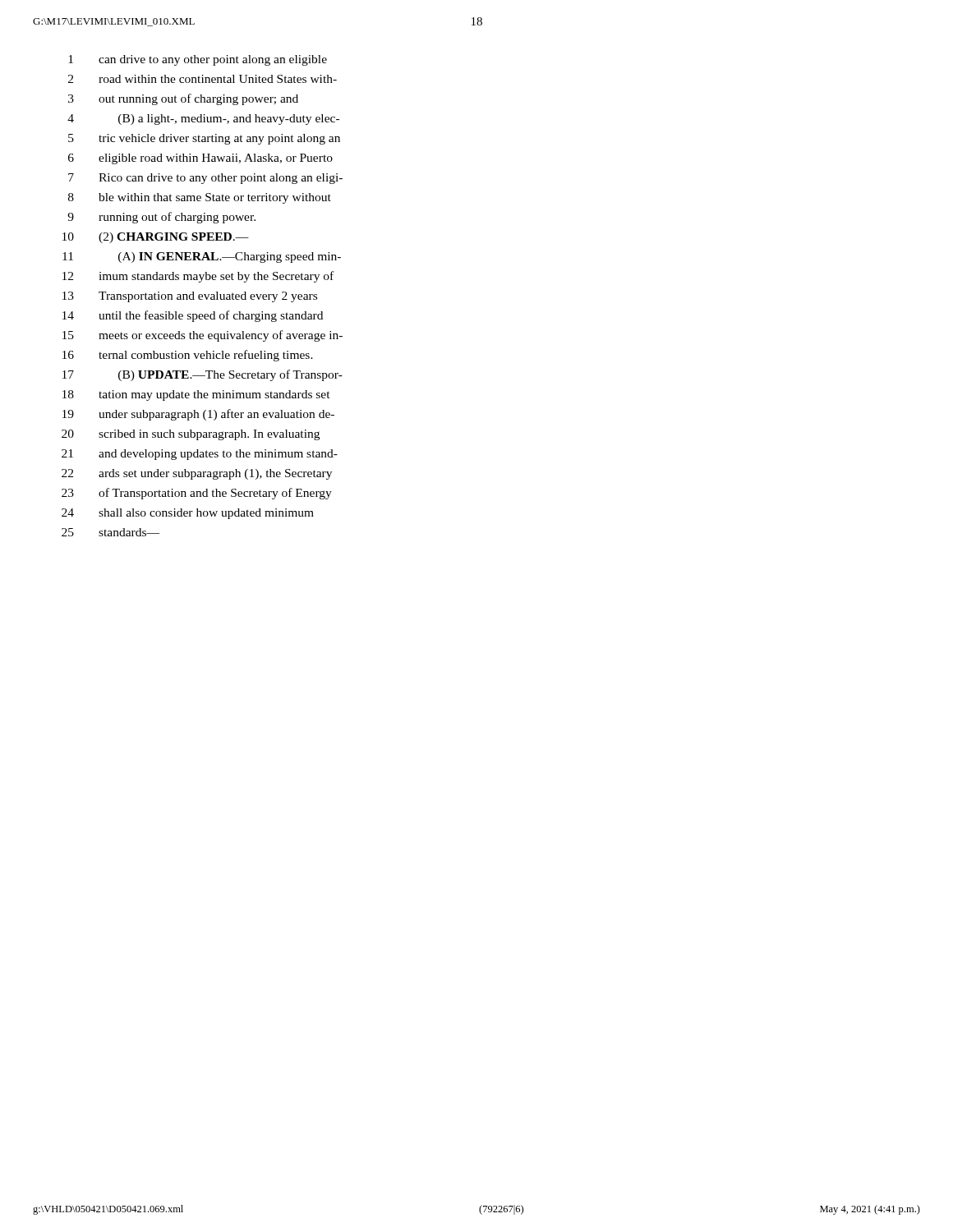The image size is (953, 1232).
Task: Navigate to the passage starting "8 ble within that same State or territory"
Action: [x=200, y=198]
